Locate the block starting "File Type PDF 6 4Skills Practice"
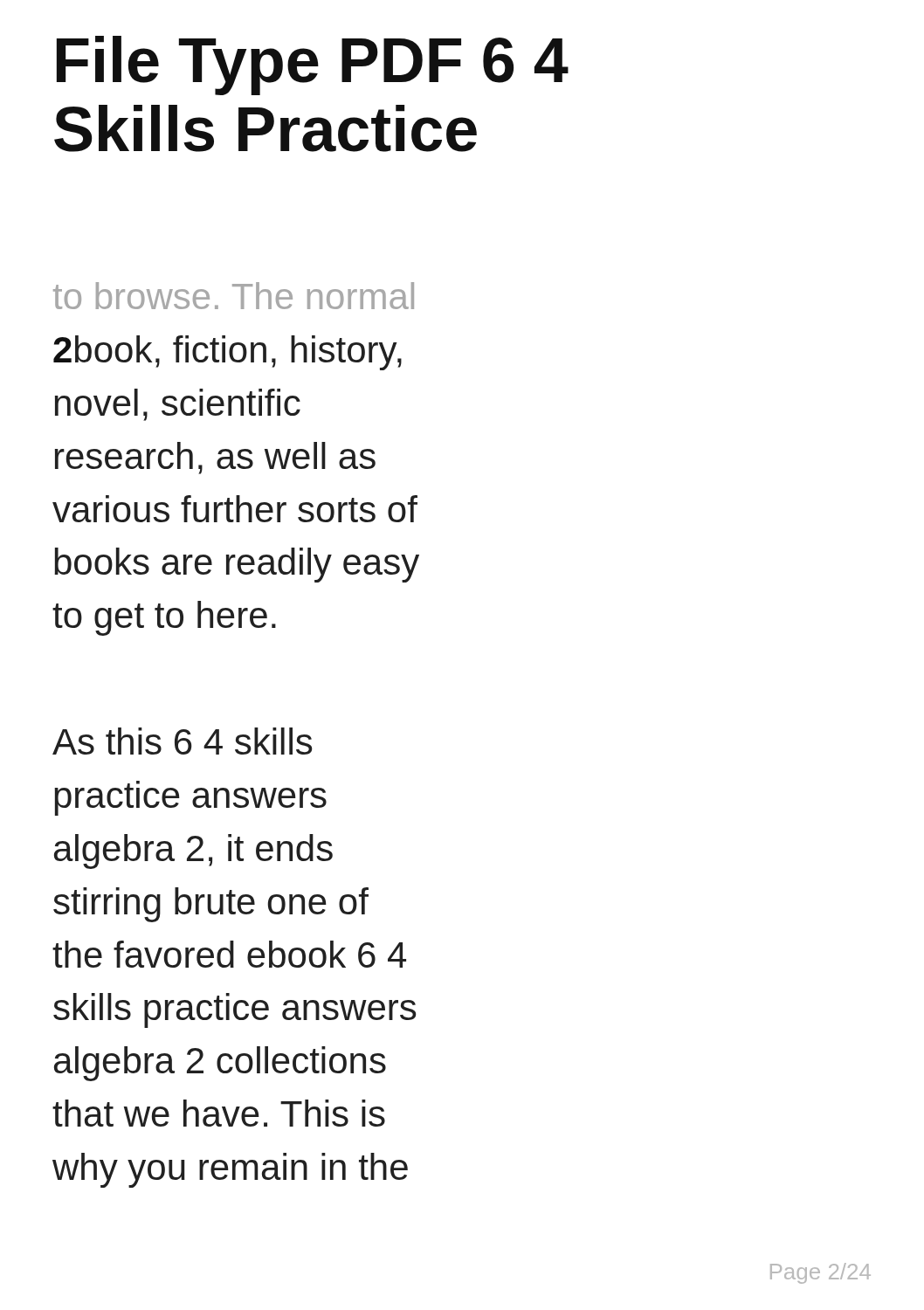Viewport: 924px width, 1310px height. point(462,95)
